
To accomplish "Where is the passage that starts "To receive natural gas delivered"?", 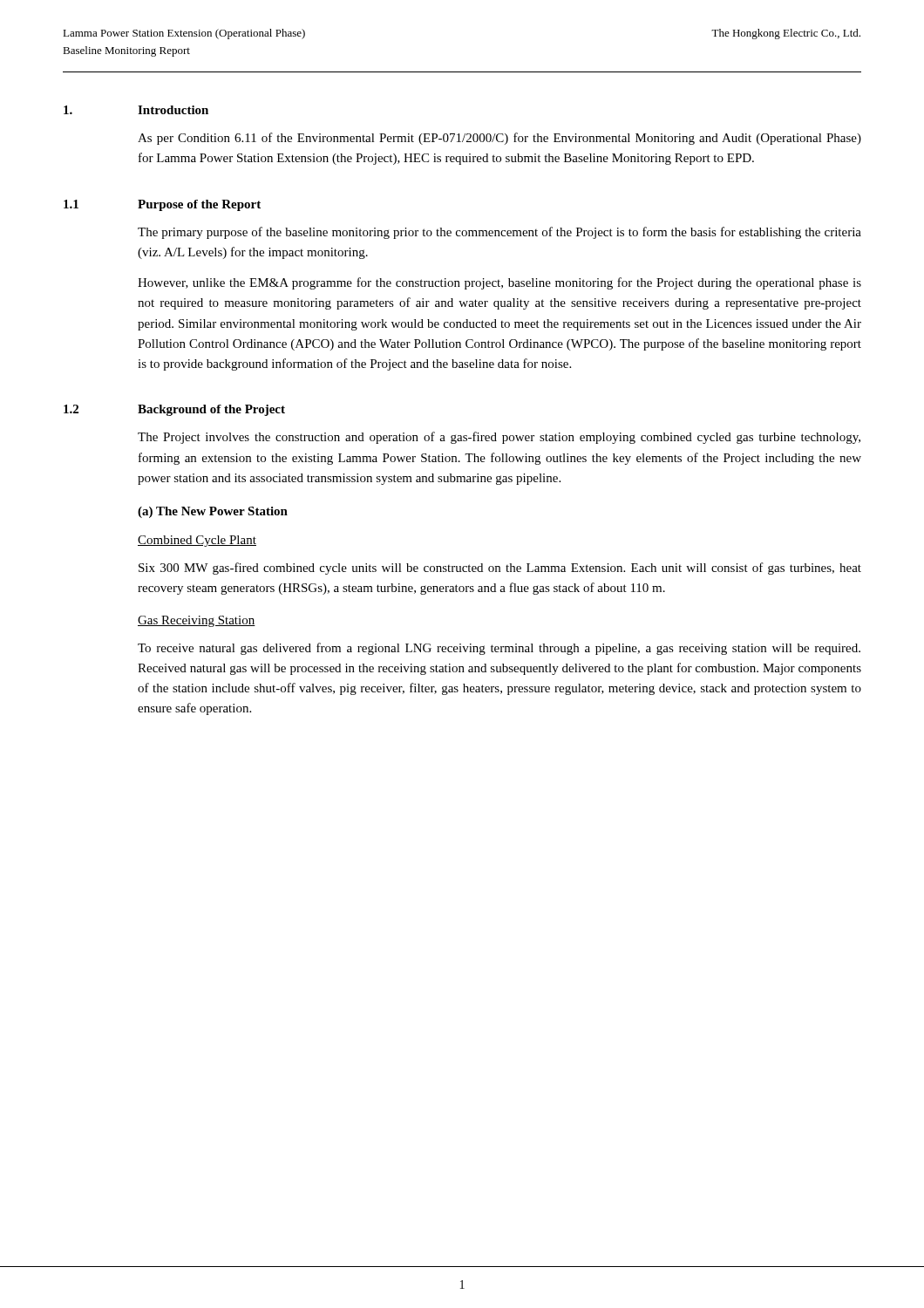I will tap(500, 678).
